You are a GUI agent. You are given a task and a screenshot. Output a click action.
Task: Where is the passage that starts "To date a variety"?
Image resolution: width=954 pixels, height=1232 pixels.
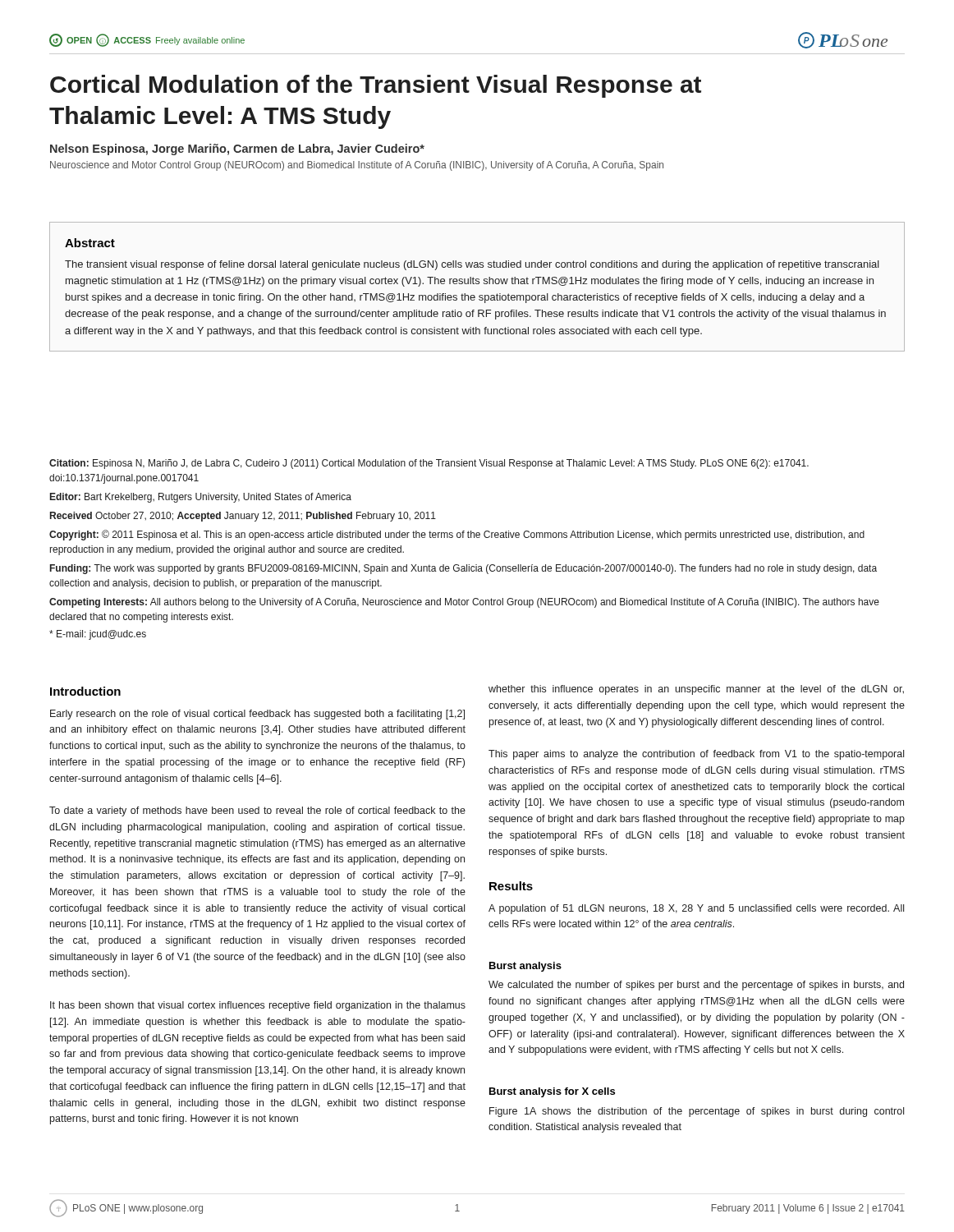pos(257,892)
